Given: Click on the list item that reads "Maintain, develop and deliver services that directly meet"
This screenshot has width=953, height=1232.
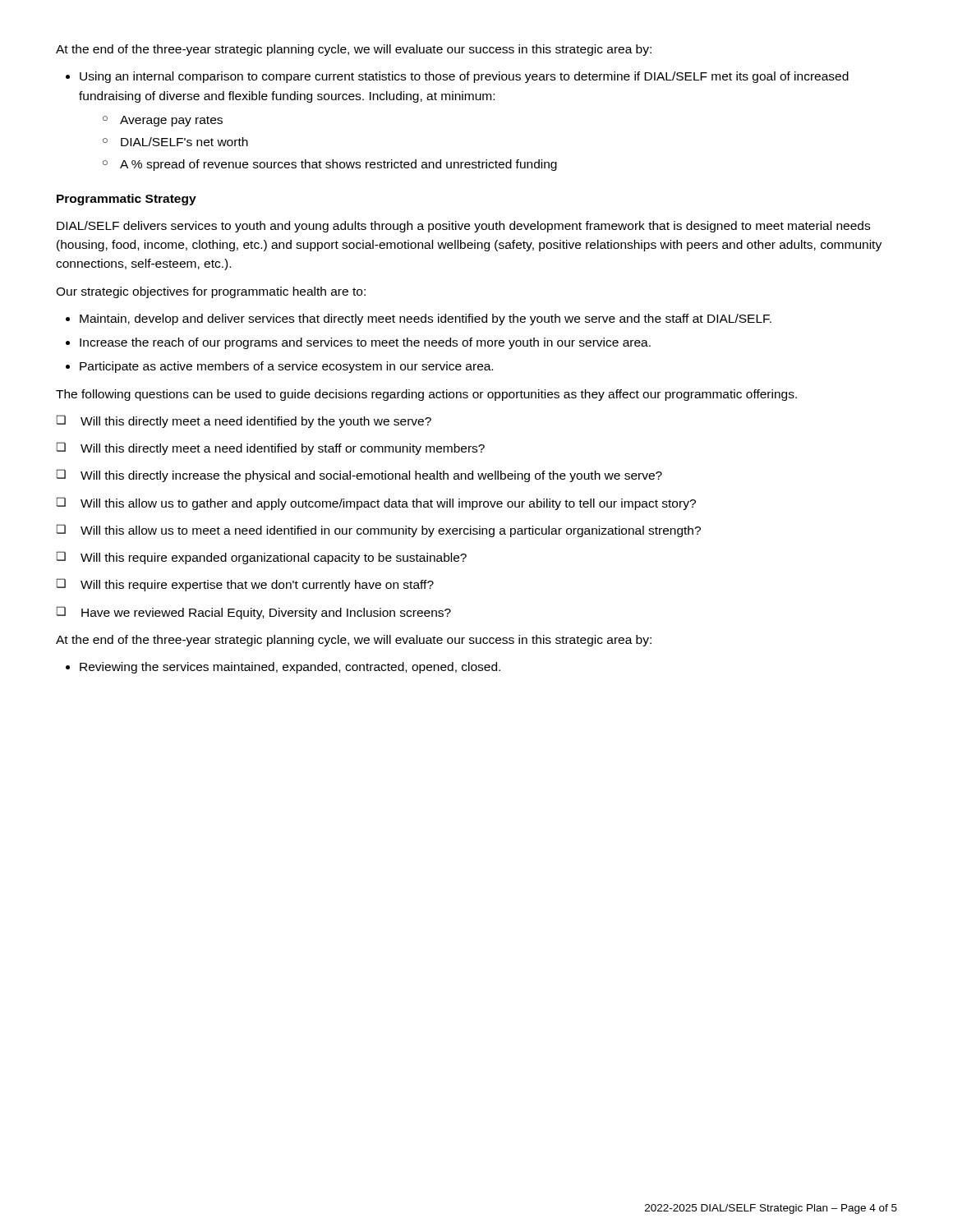Looking at the screenshot, I should [476, 342].
